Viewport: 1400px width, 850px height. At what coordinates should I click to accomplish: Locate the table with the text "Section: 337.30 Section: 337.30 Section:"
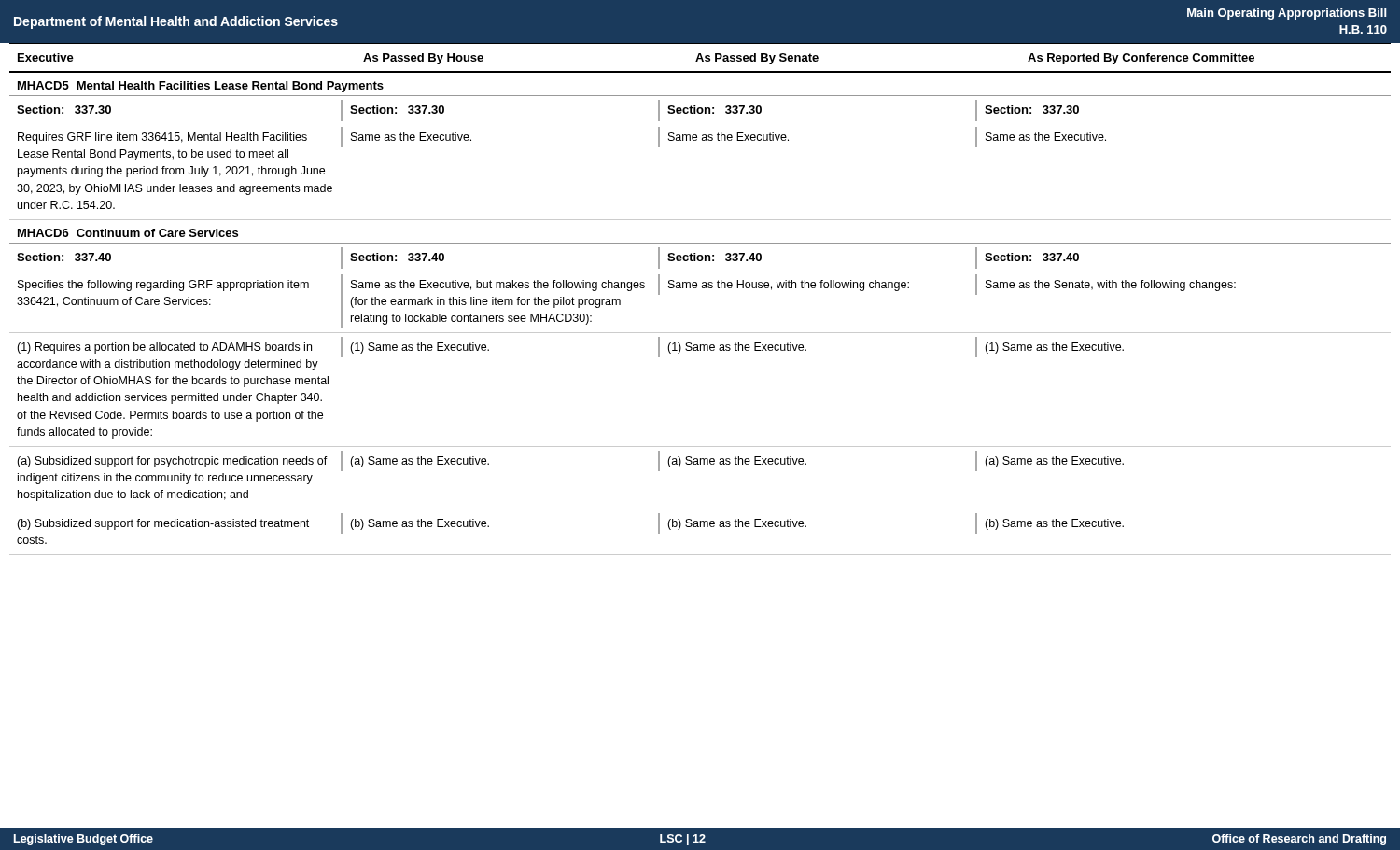coord(700,110)
